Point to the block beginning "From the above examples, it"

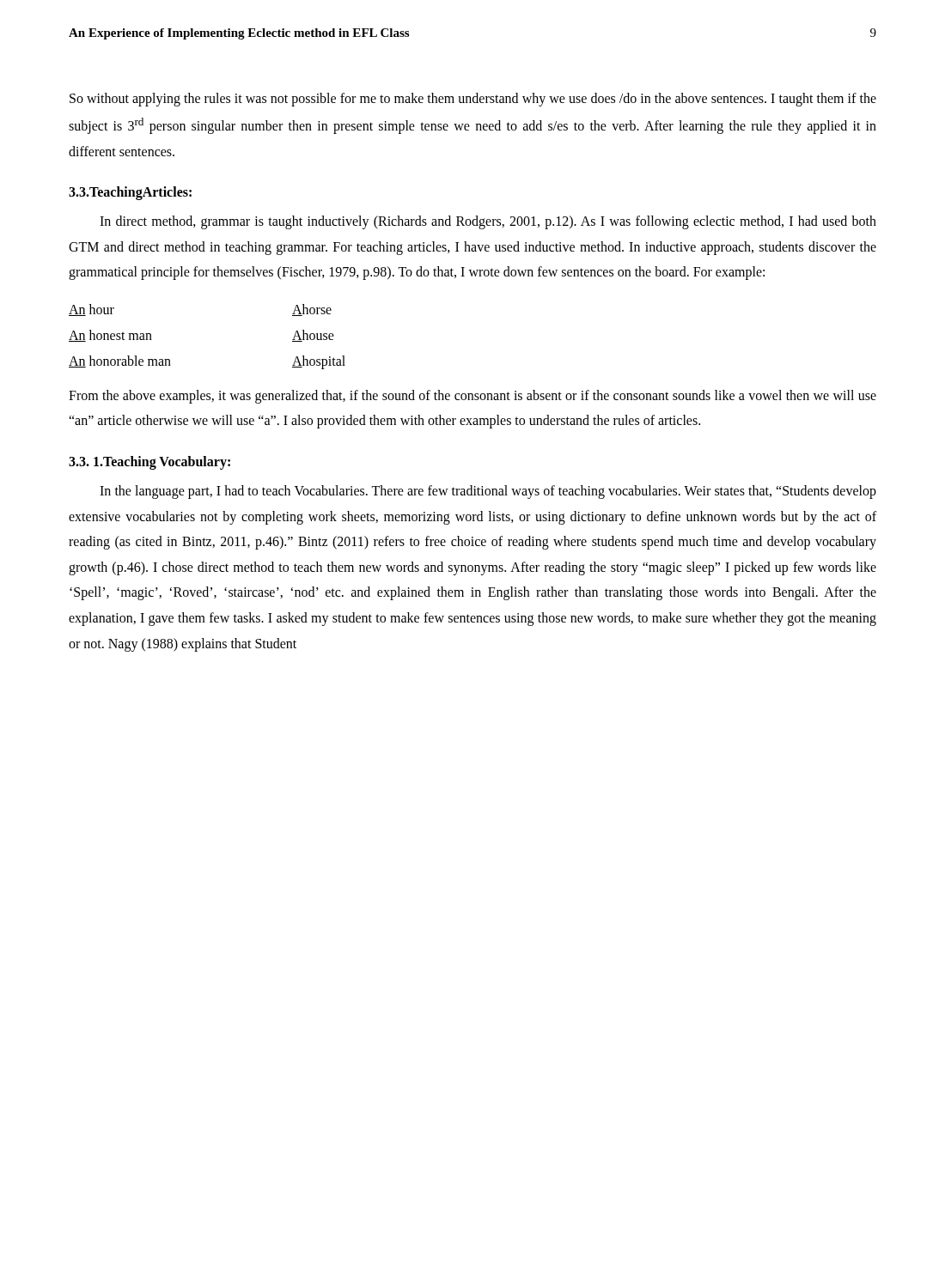472,408
